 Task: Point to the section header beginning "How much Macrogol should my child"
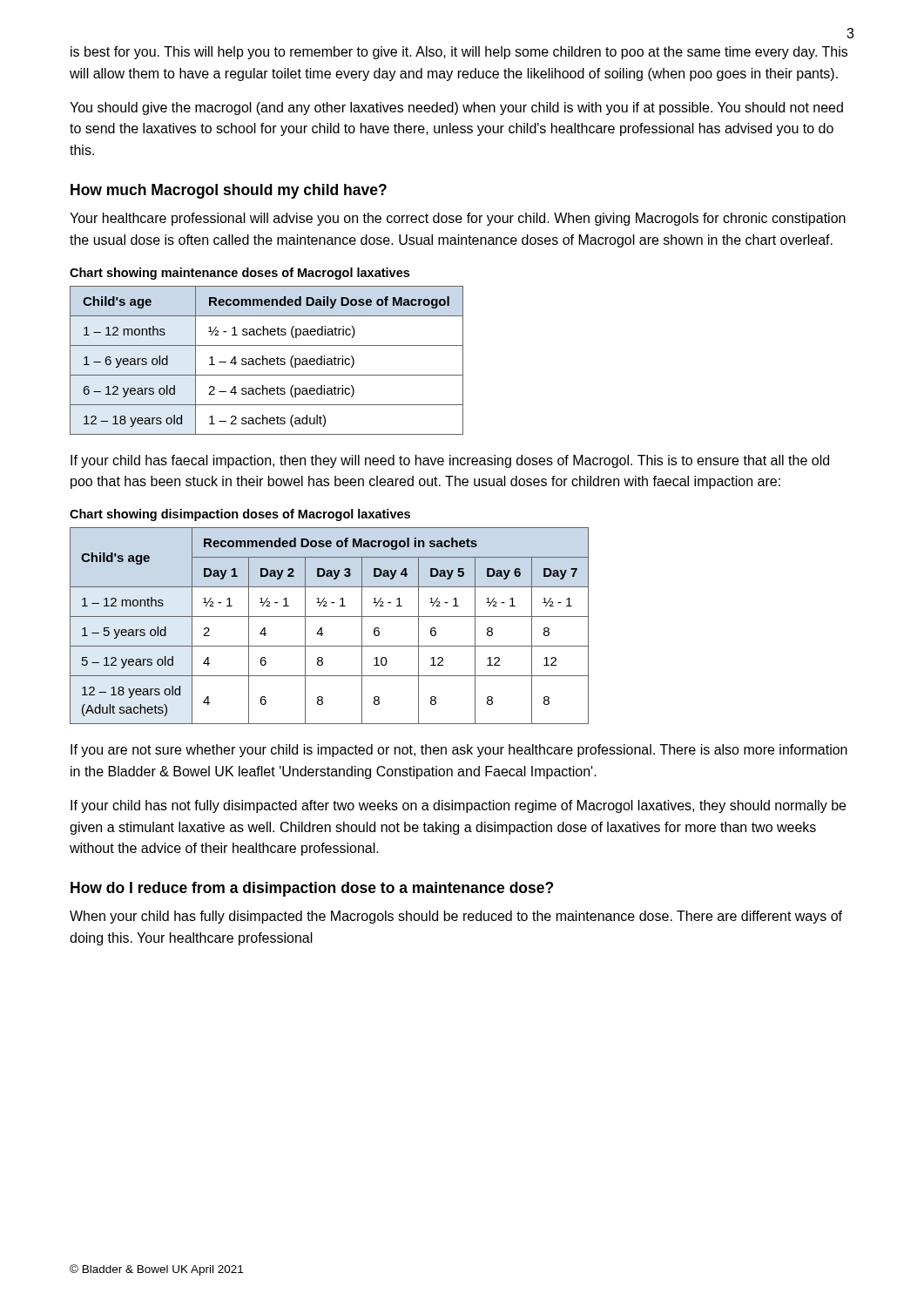click(228, 190)
